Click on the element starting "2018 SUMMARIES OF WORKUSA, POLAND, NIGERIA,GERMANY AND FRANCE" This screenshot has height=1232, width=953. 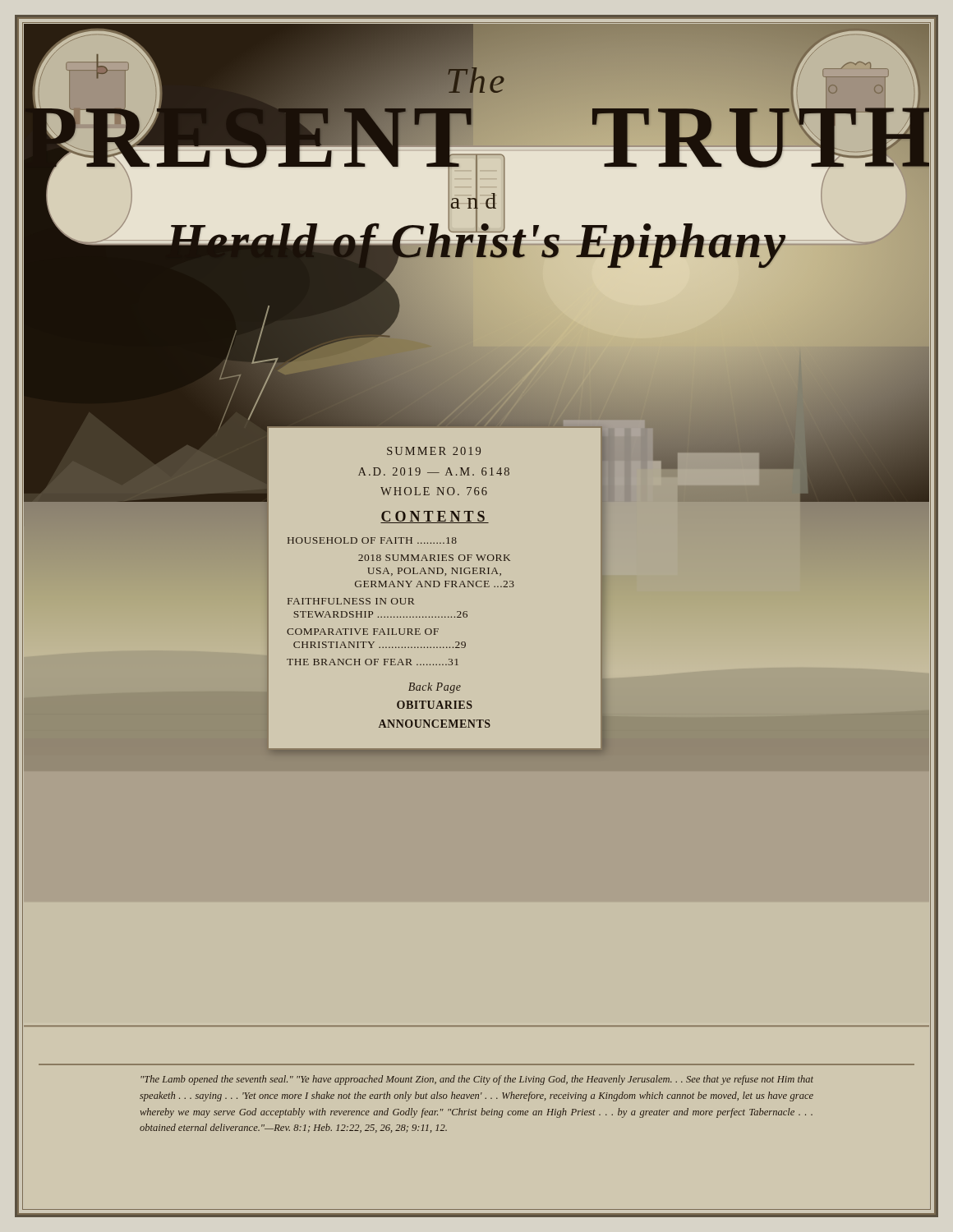point(435,570)
